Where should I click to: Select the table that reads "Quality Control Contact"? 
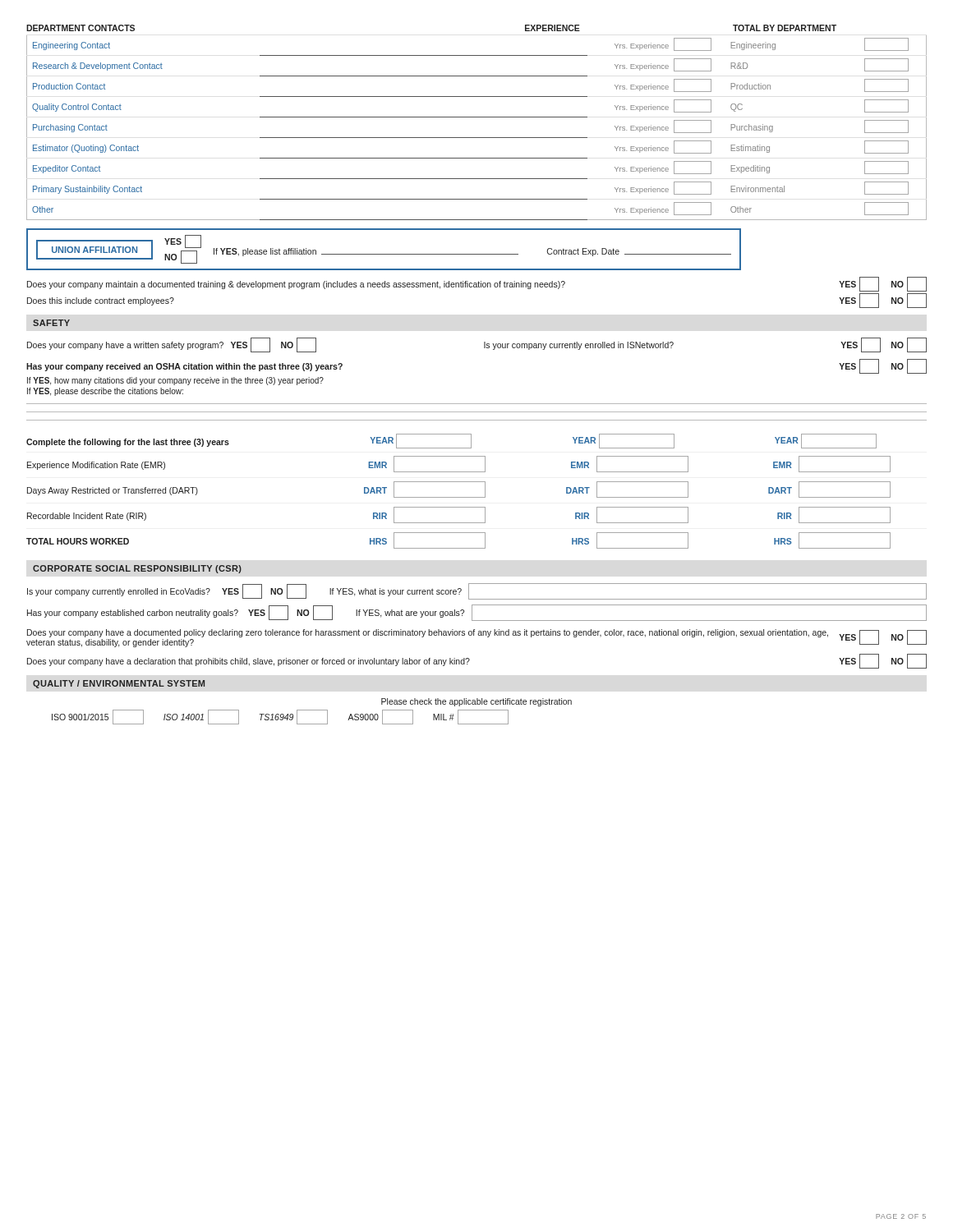click(476, 127)
